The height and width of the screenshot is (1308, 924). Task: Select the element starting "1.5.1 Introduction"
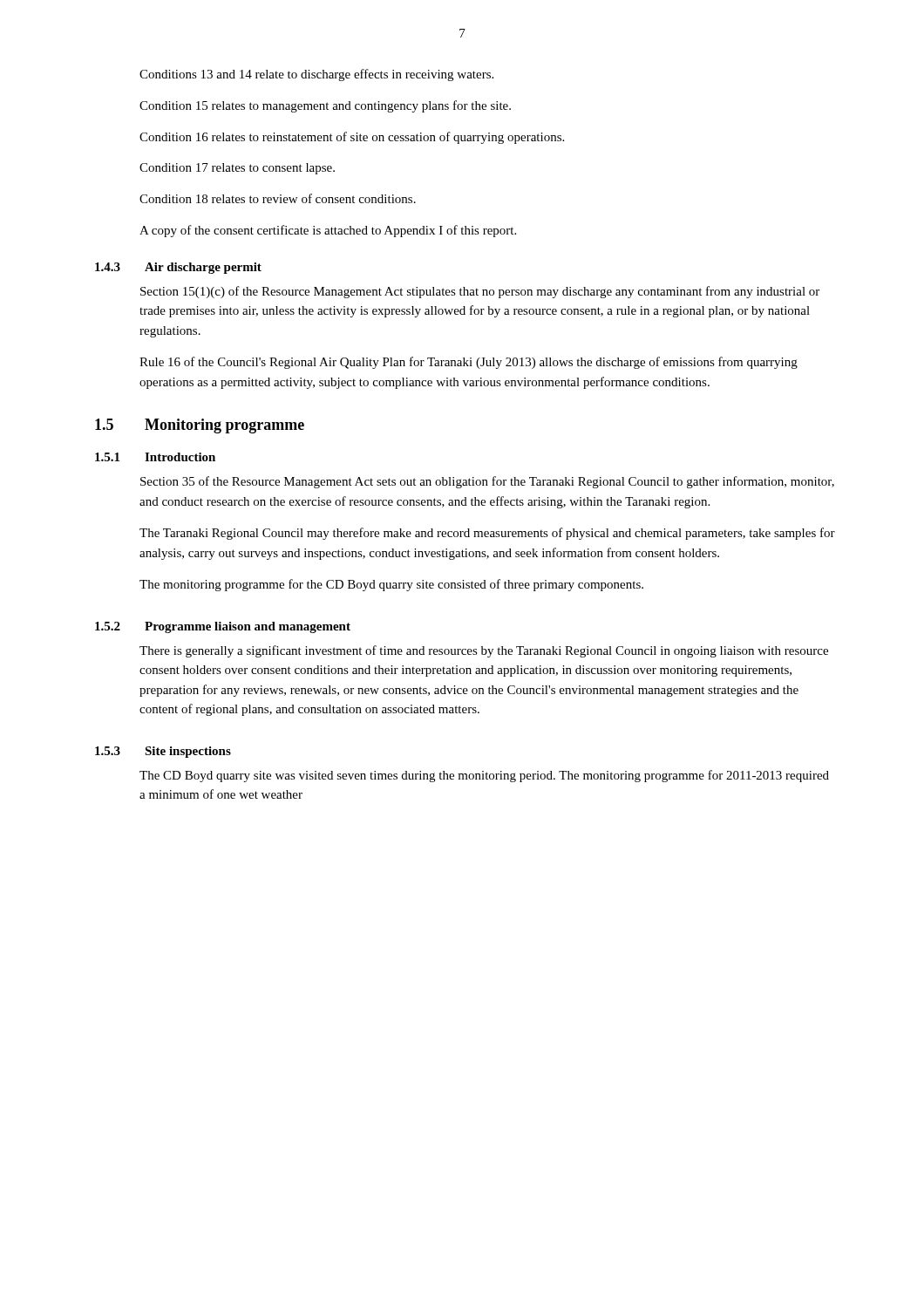coord(155,457)
